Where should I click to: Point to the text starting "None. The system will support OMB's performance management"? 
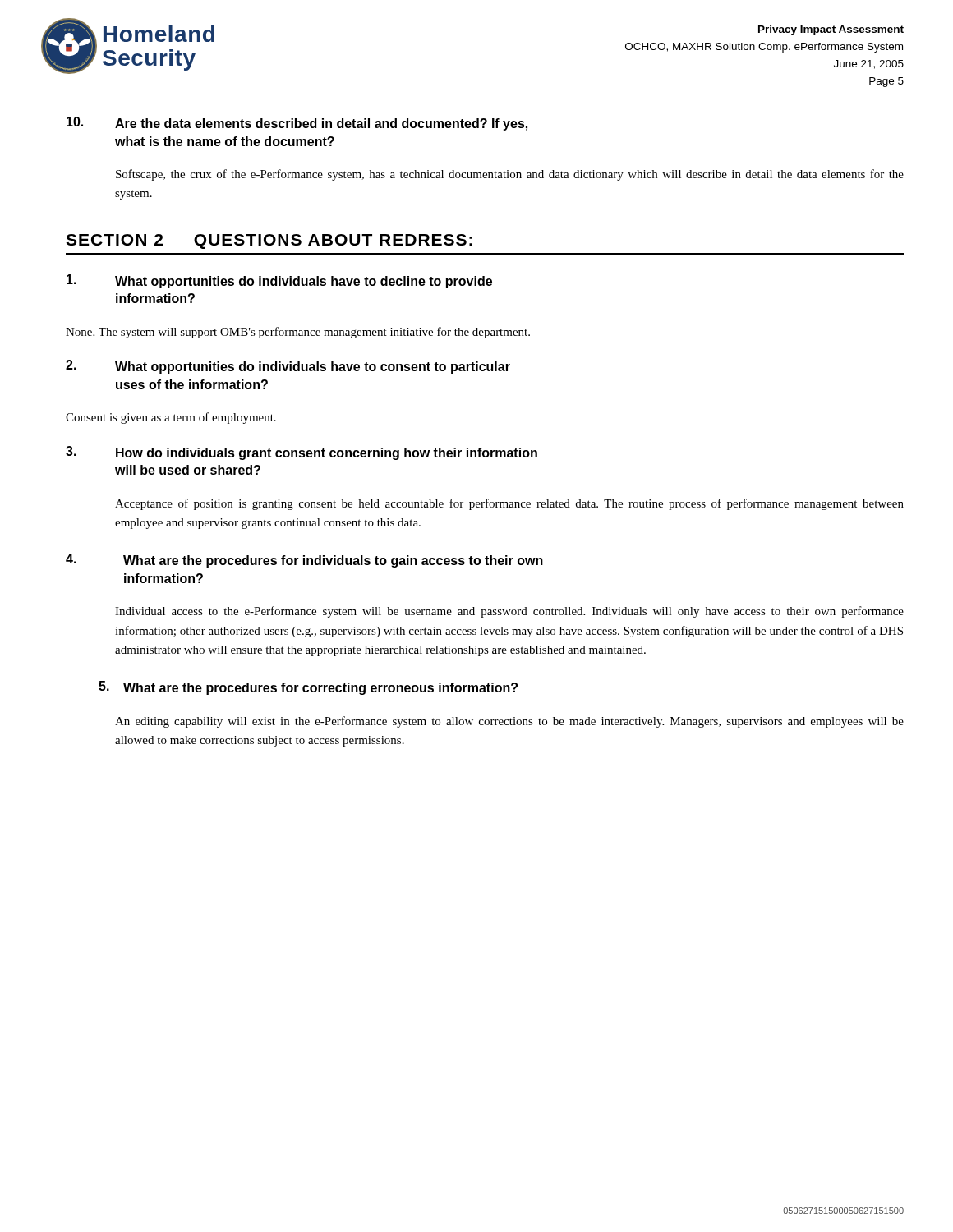(298, 332)
